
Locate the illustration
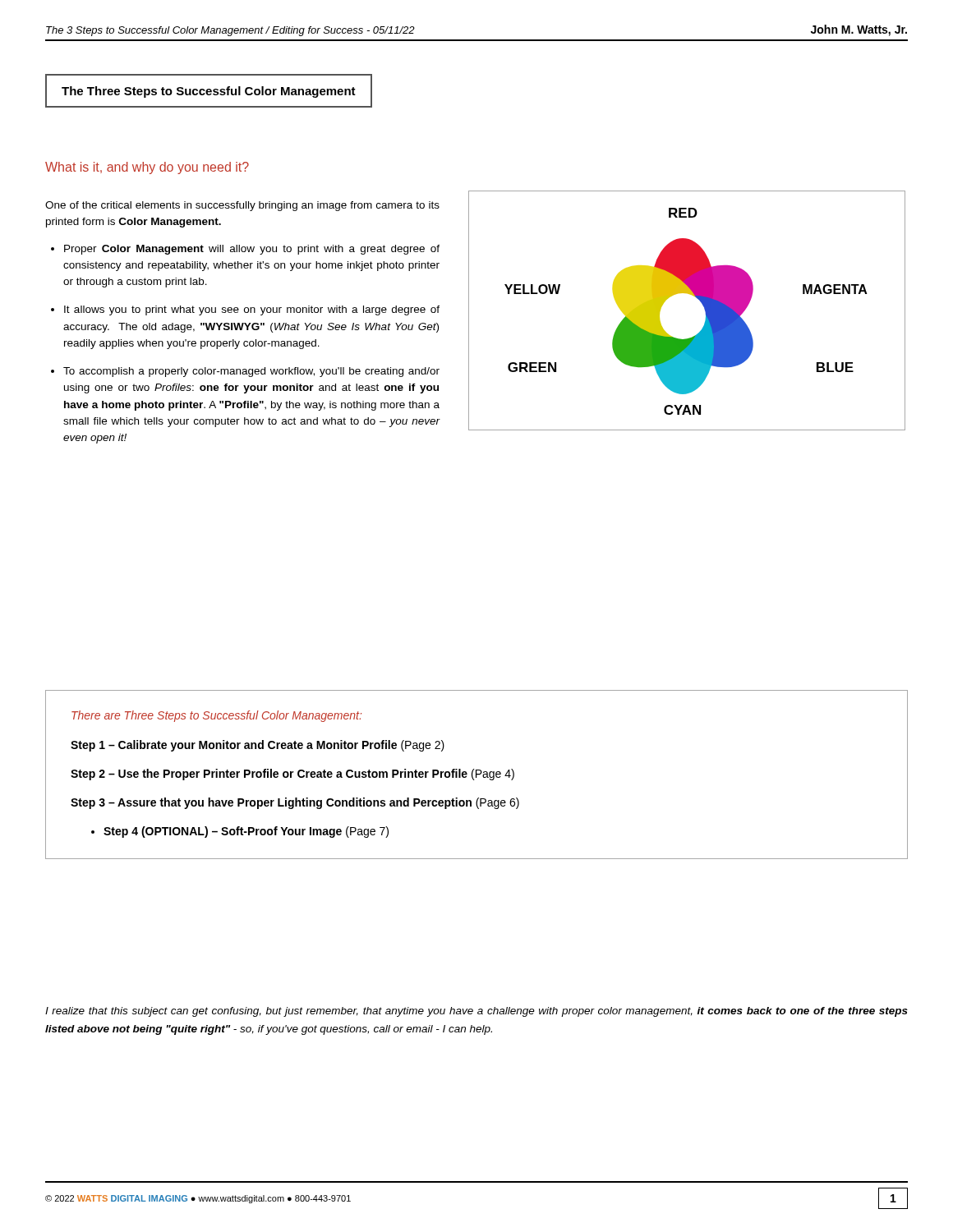point(687,310)
